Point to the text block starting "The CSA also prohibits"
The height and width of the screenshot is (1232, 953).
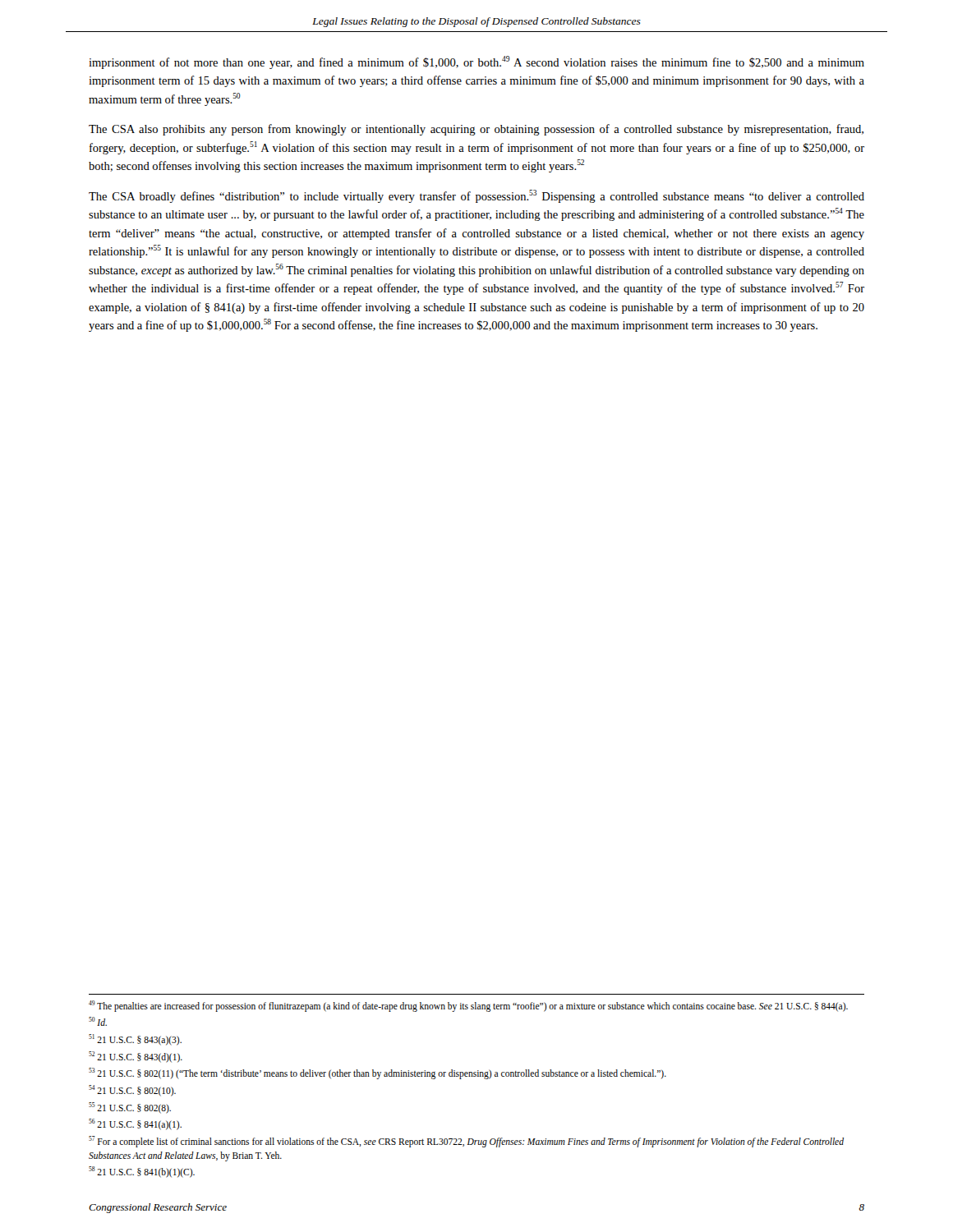pos(476,148)
